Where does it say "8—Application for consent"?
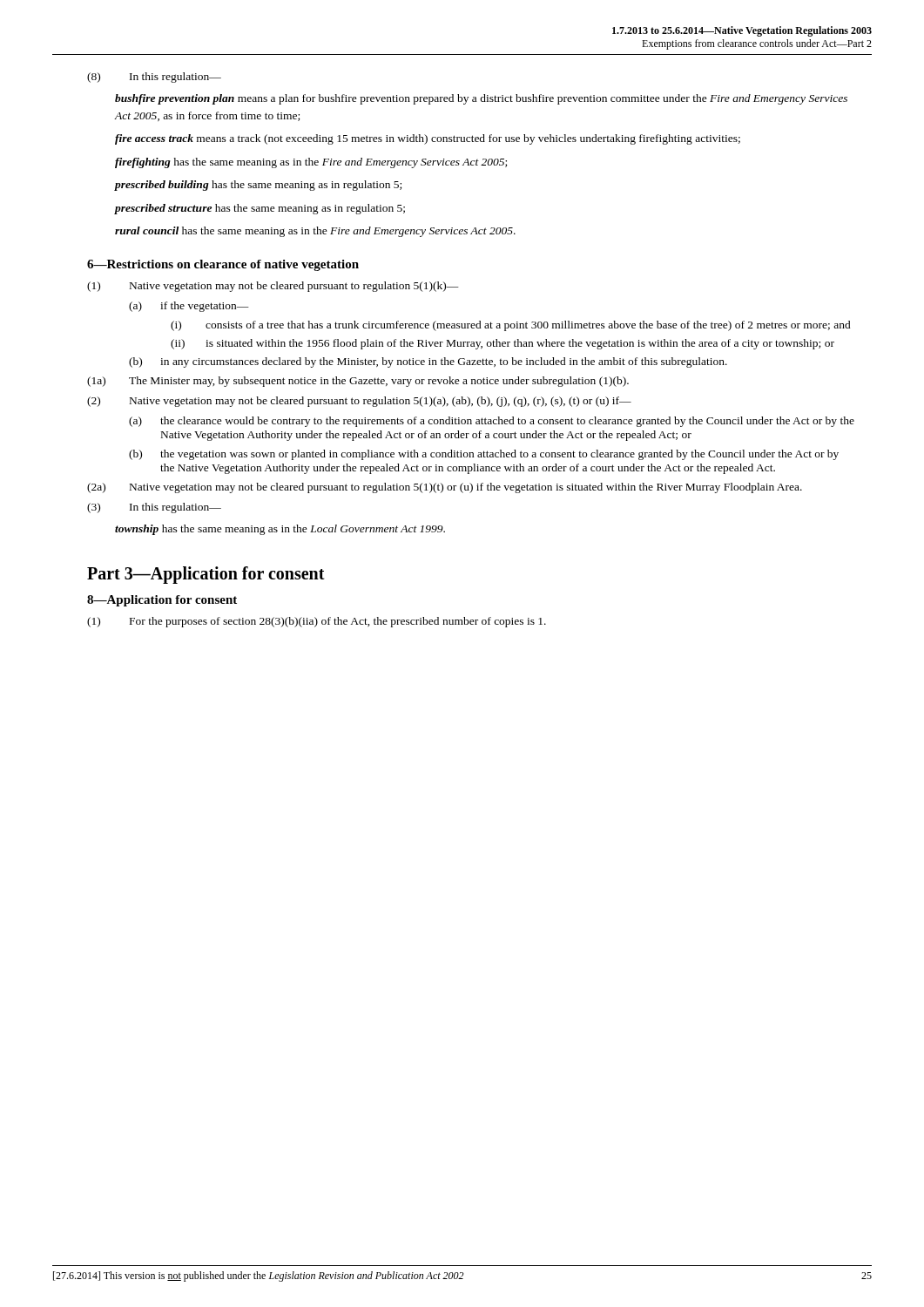The image size is (924, 1307). (x=162, y=599)
